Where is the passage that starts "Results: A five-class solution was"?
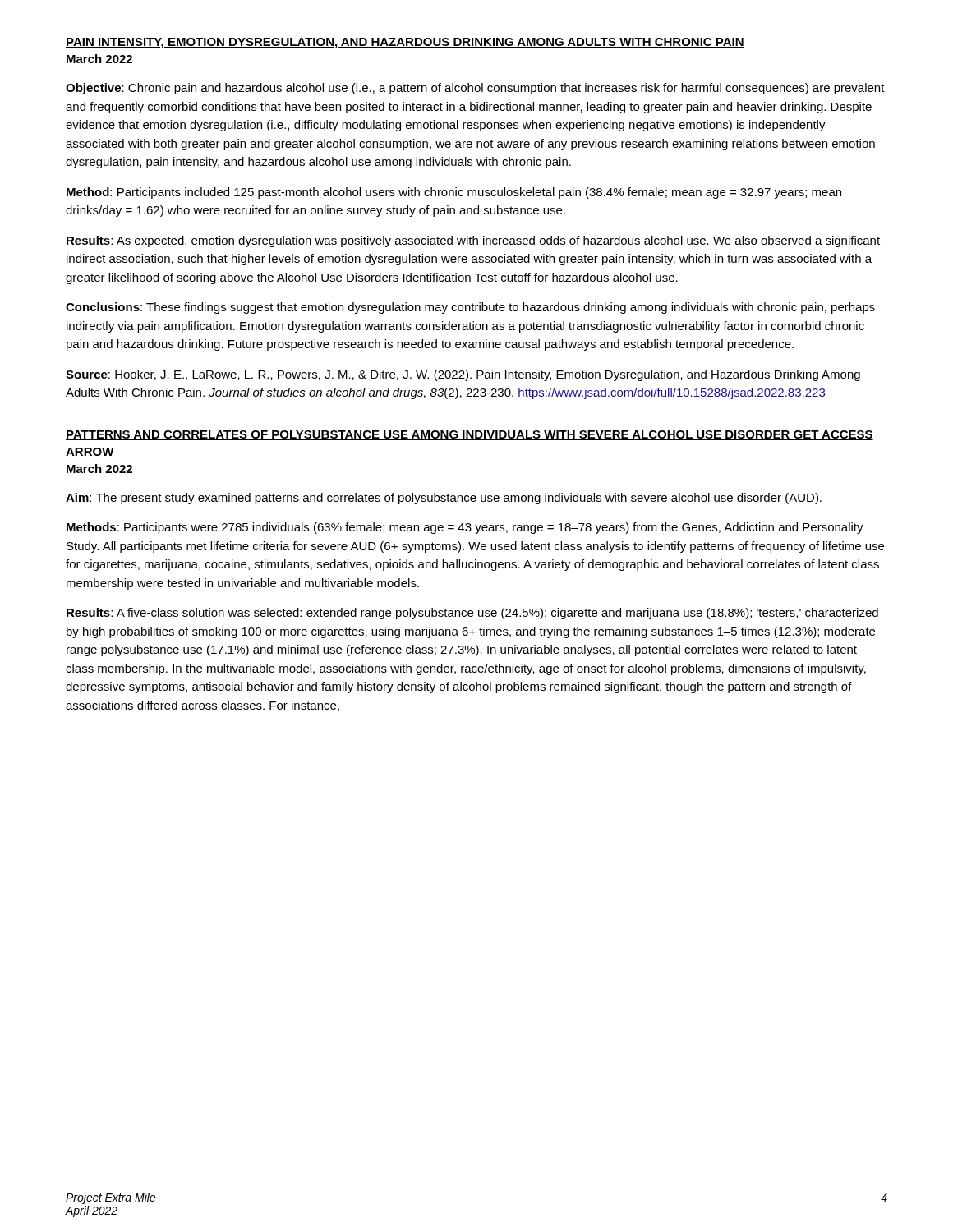The width and height of the screenshot is (953, 1232). coord(476,659)
